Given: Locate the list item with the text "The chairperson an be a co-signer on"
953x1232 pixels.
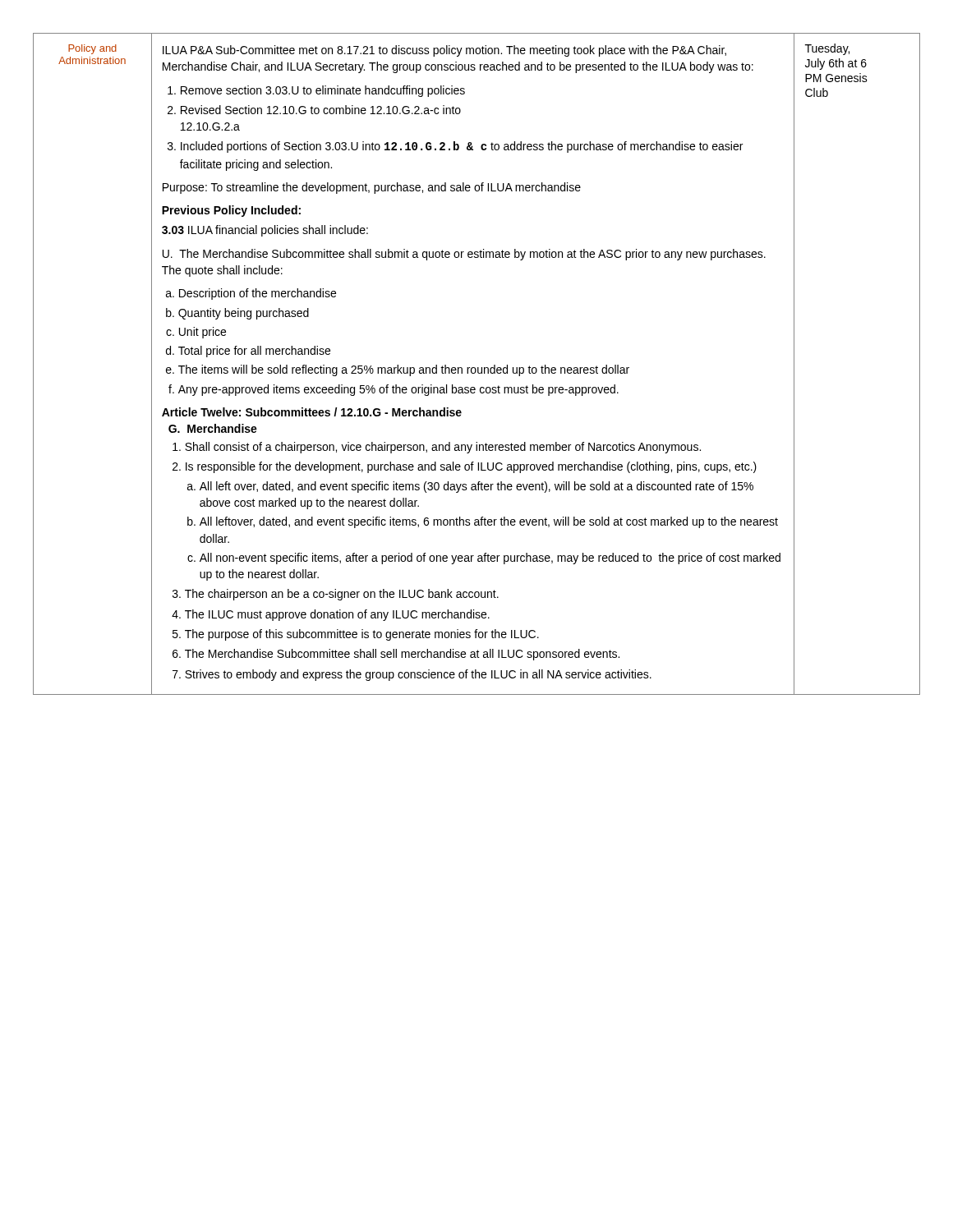Looking at the screenshot, I should coord(342,594).
